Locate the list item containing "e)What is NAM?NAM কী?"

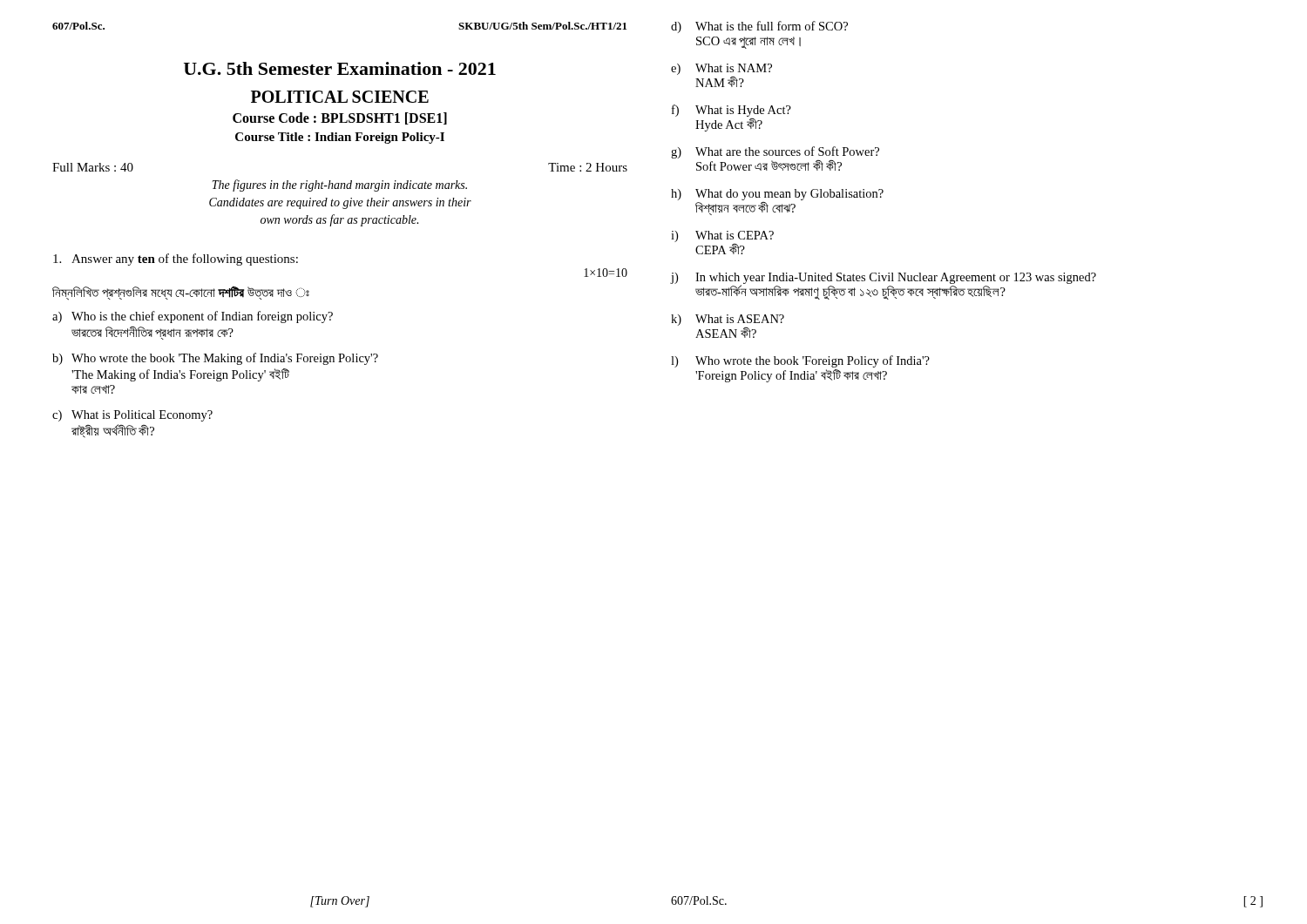pos(721,69)
